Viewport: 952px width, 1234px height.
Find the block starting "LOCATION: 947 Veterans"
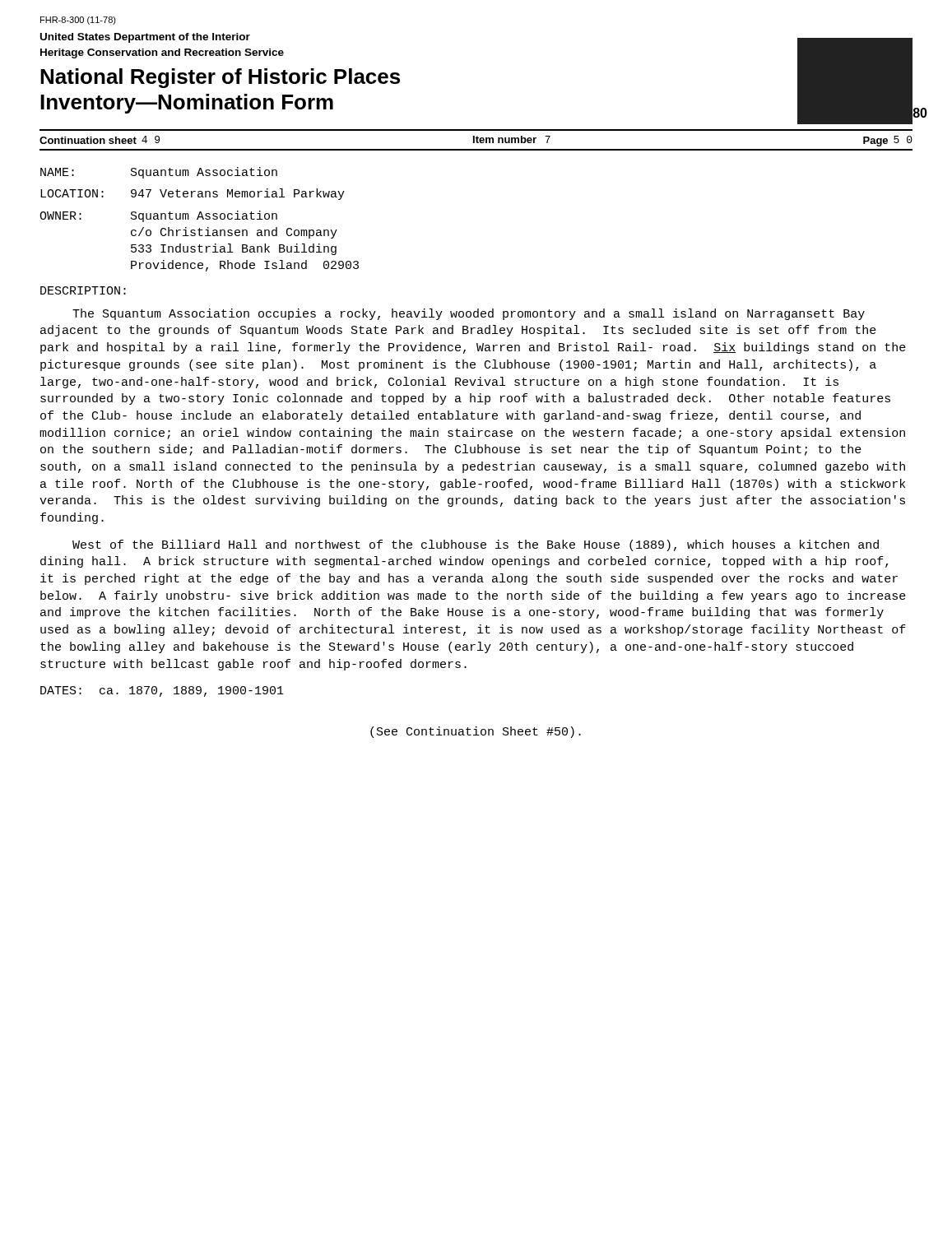193,194
